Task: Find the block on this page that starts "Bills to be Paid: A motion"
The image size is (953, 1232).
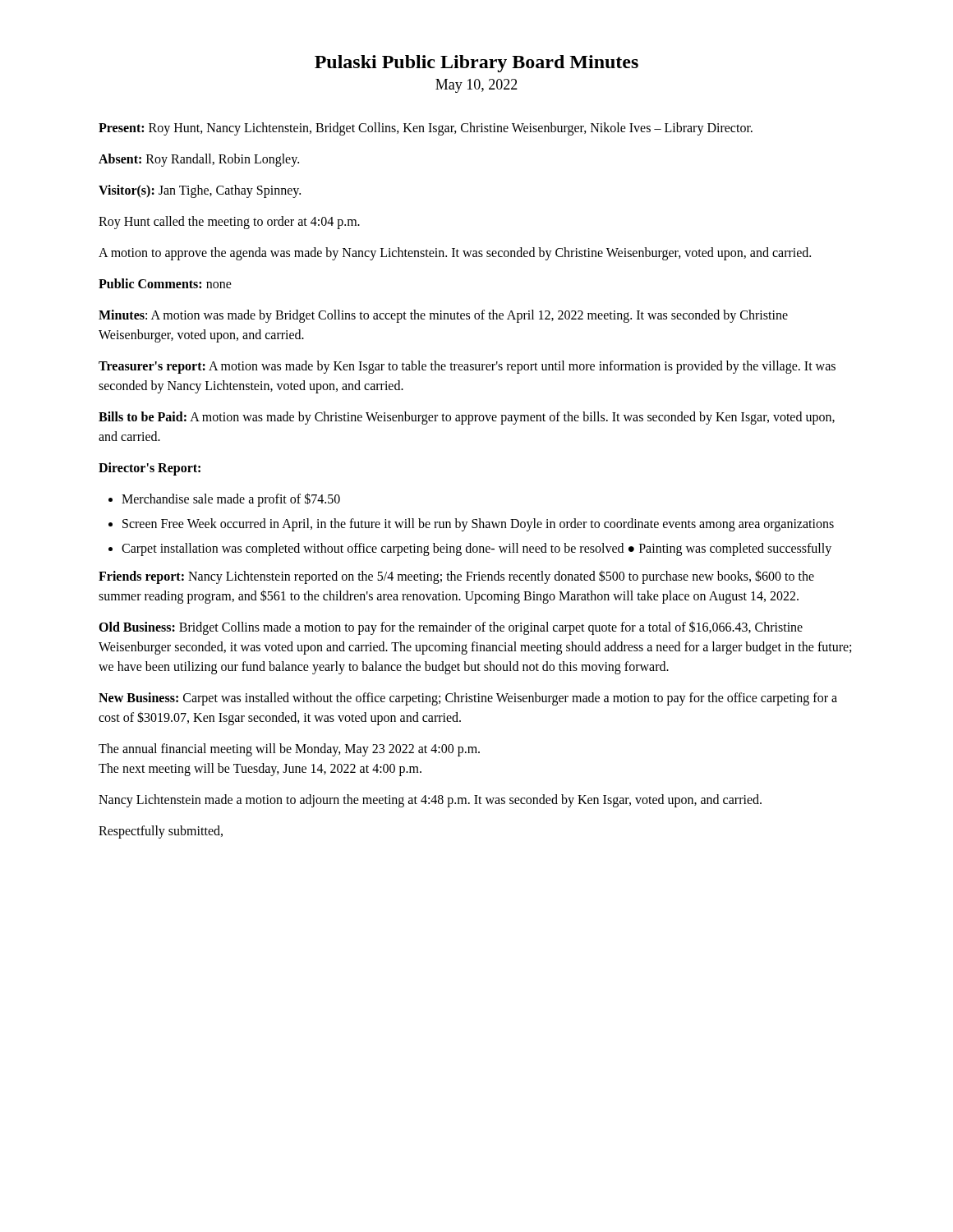Action: (x=467, y=427)
